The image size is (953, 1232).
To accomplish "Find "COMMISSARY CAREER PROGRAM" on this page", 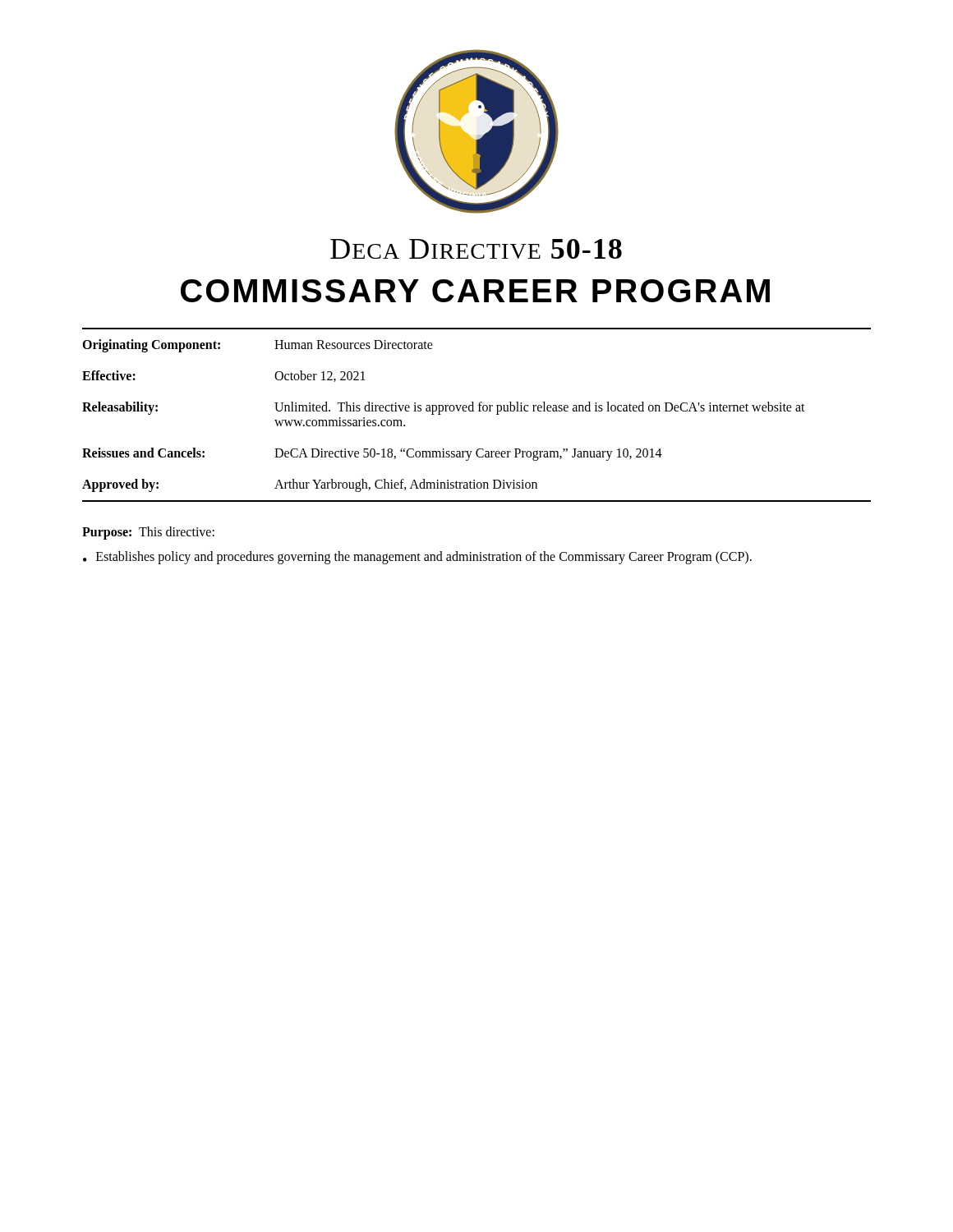I will [x=476, y=291].
